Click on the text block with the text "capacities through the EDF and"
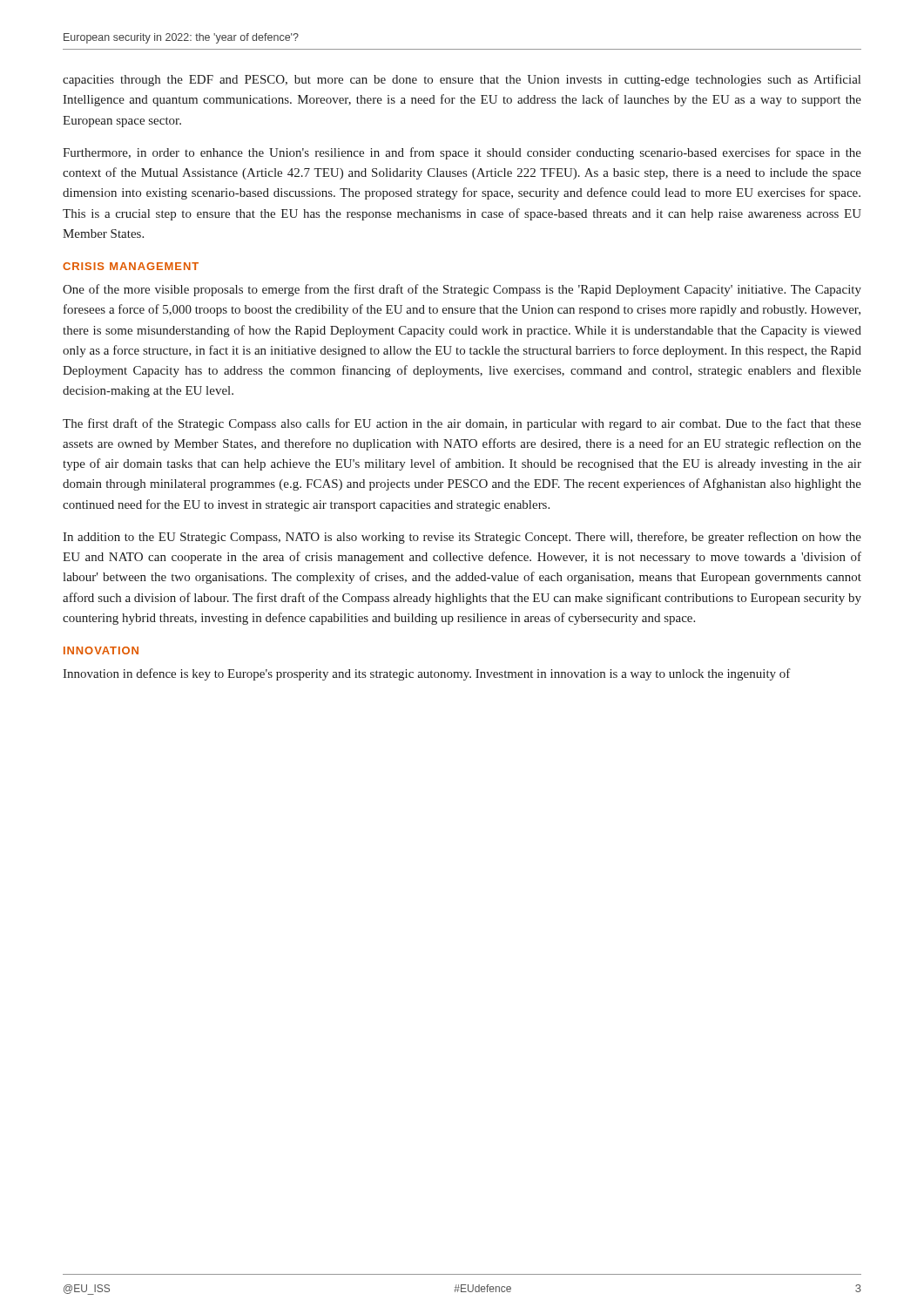The height and width of the screenshot is (1307, 924). pyautogui.click(x=462, y=100)
